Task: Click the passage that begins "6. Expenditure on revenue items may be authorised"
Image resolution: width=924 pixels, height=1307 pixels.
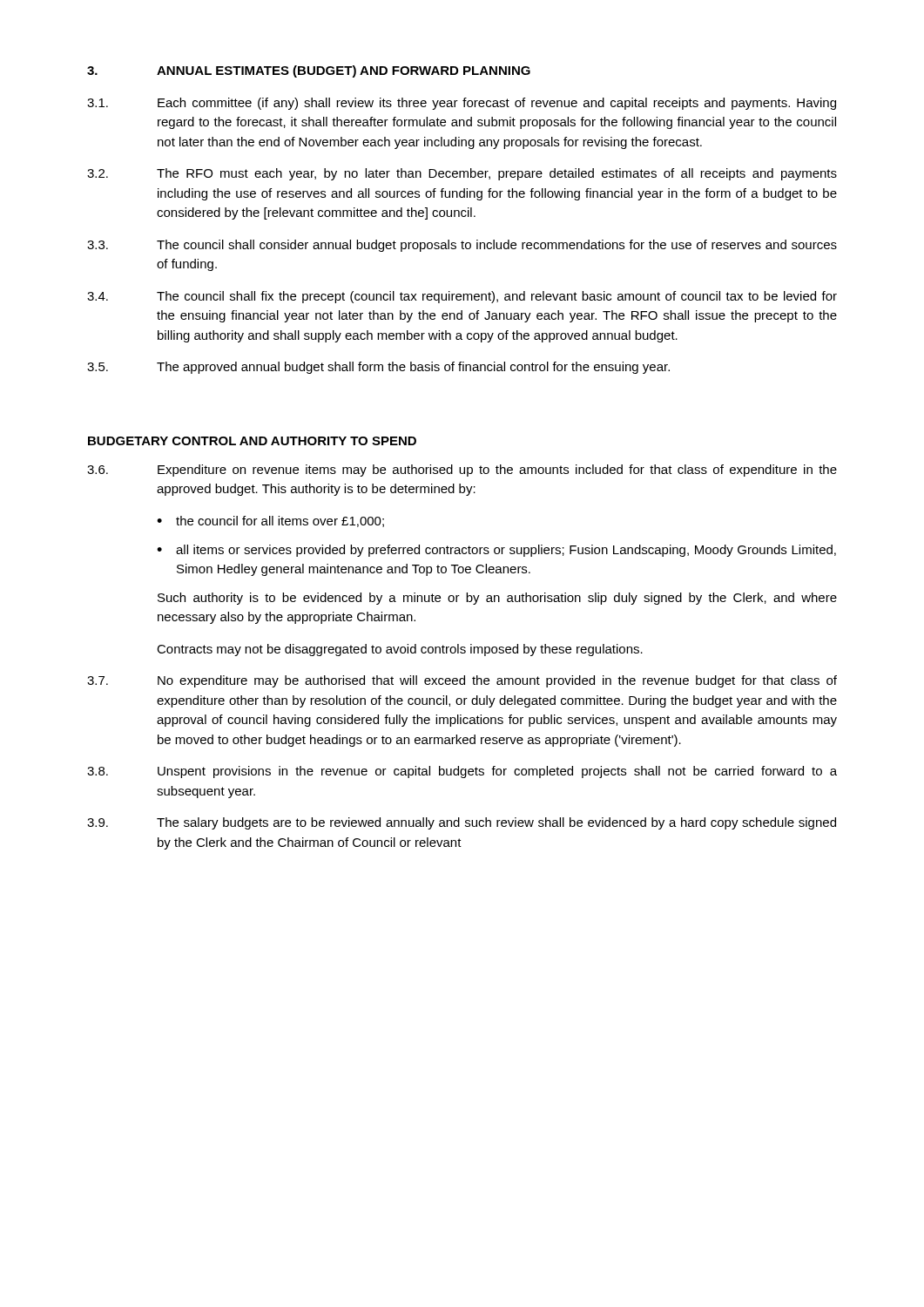Action: coord(462,479)
